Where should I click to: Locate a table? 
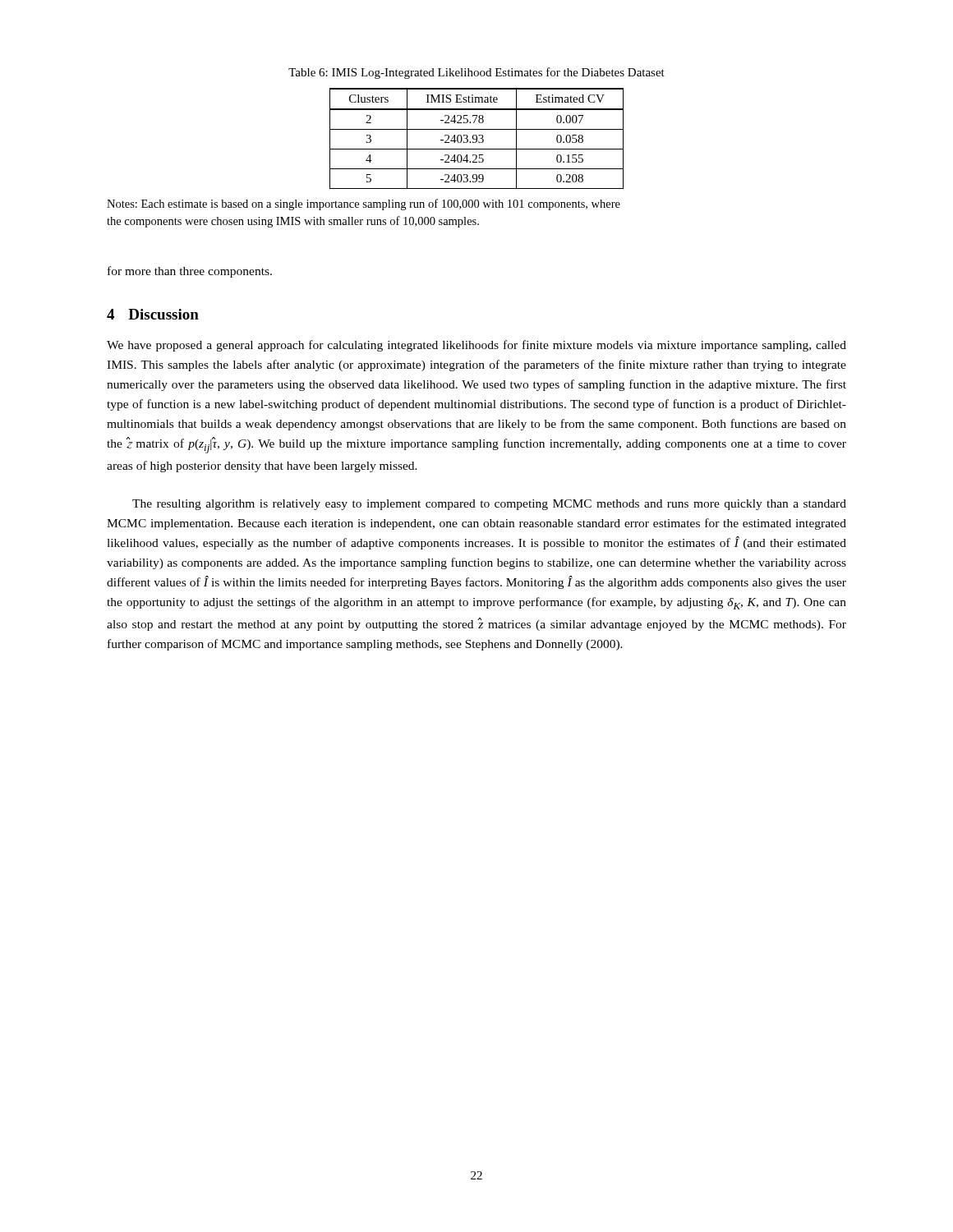tap(476, 138)
